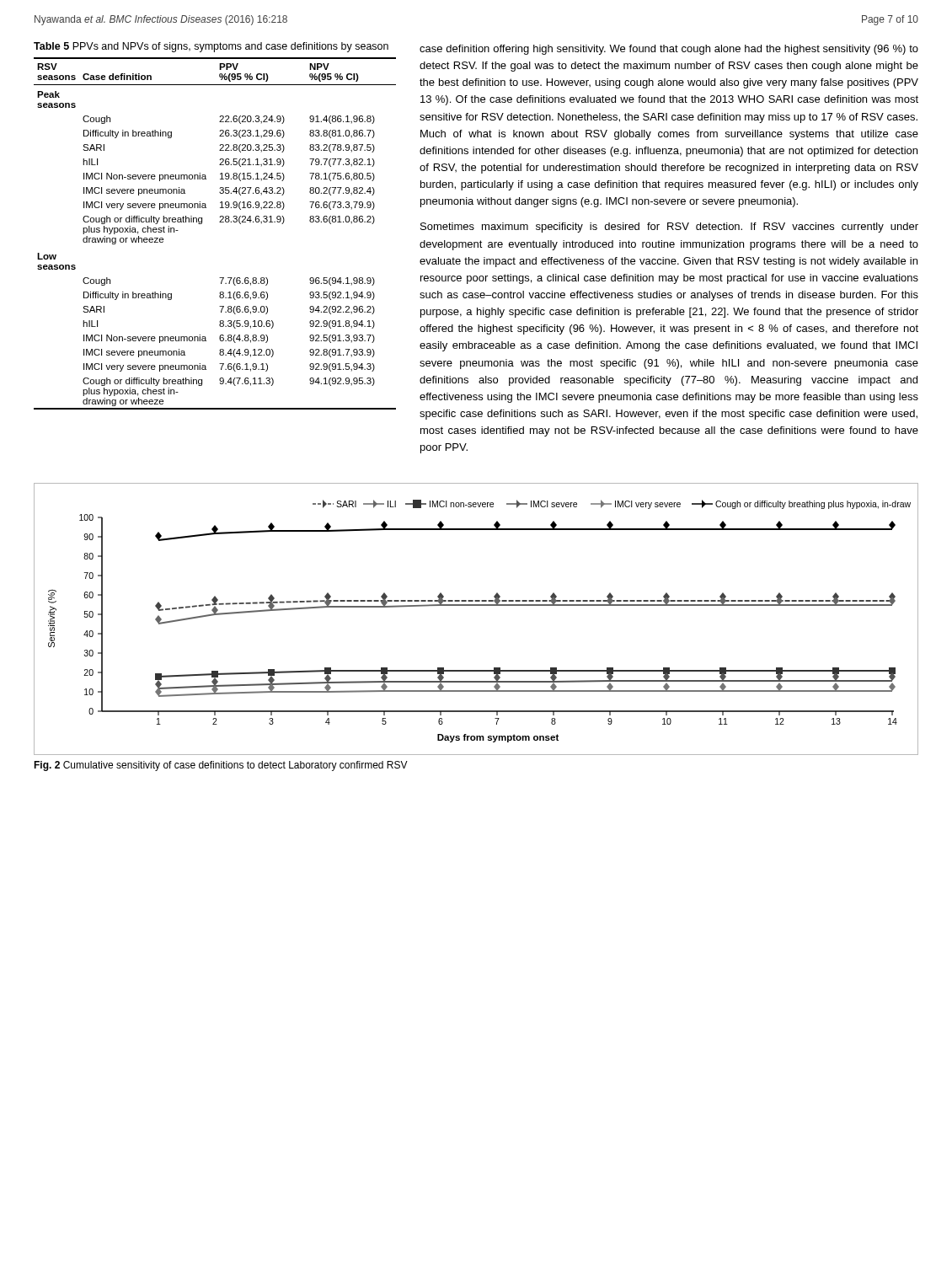Point to the block beginning "case definition offering"
The width and height of the screenshot is (952, 1264).
point(669,248)
